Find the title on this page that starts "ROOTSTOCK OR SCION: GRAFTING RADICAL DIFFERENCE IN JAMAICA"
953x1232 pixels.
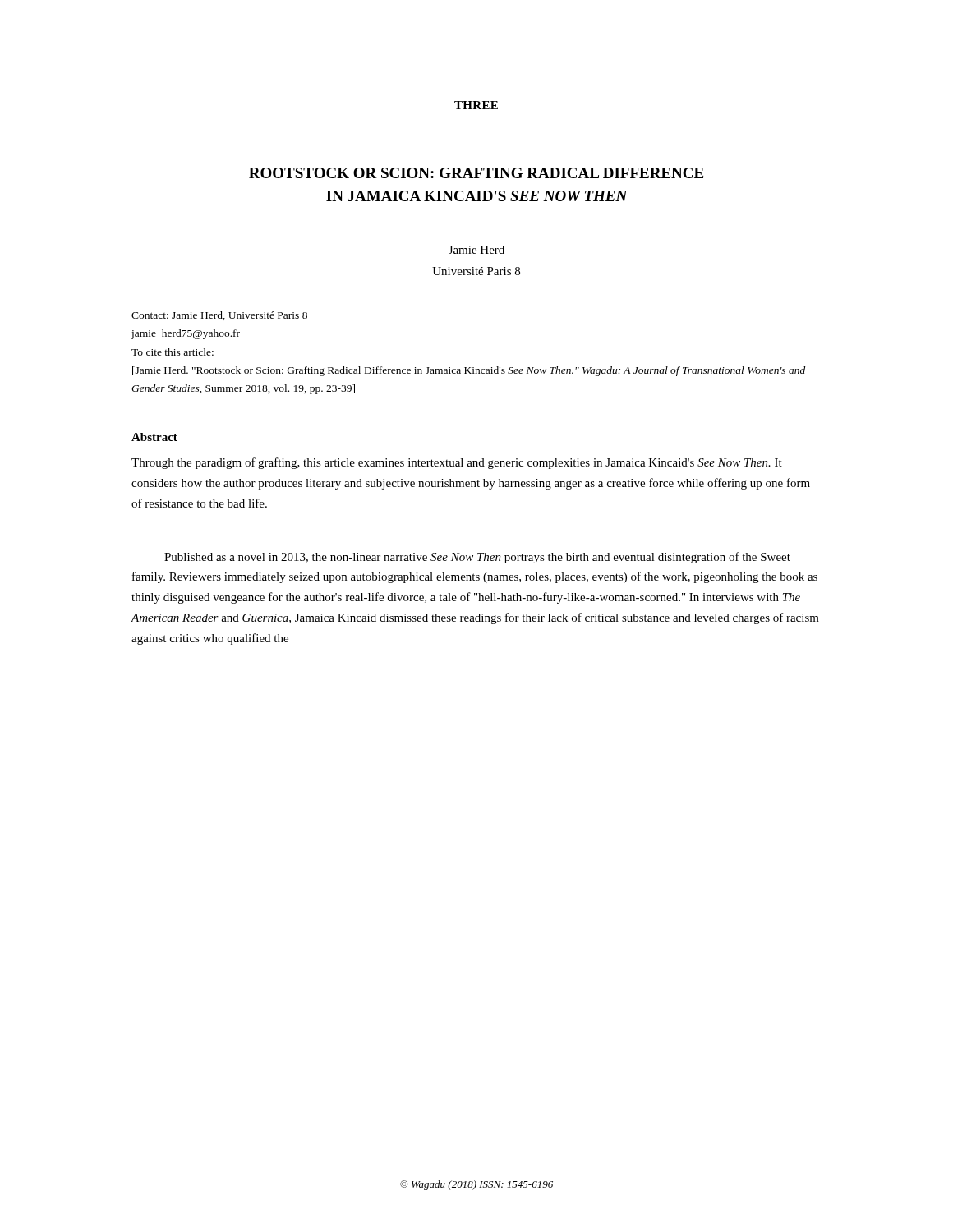coord(476,184)
